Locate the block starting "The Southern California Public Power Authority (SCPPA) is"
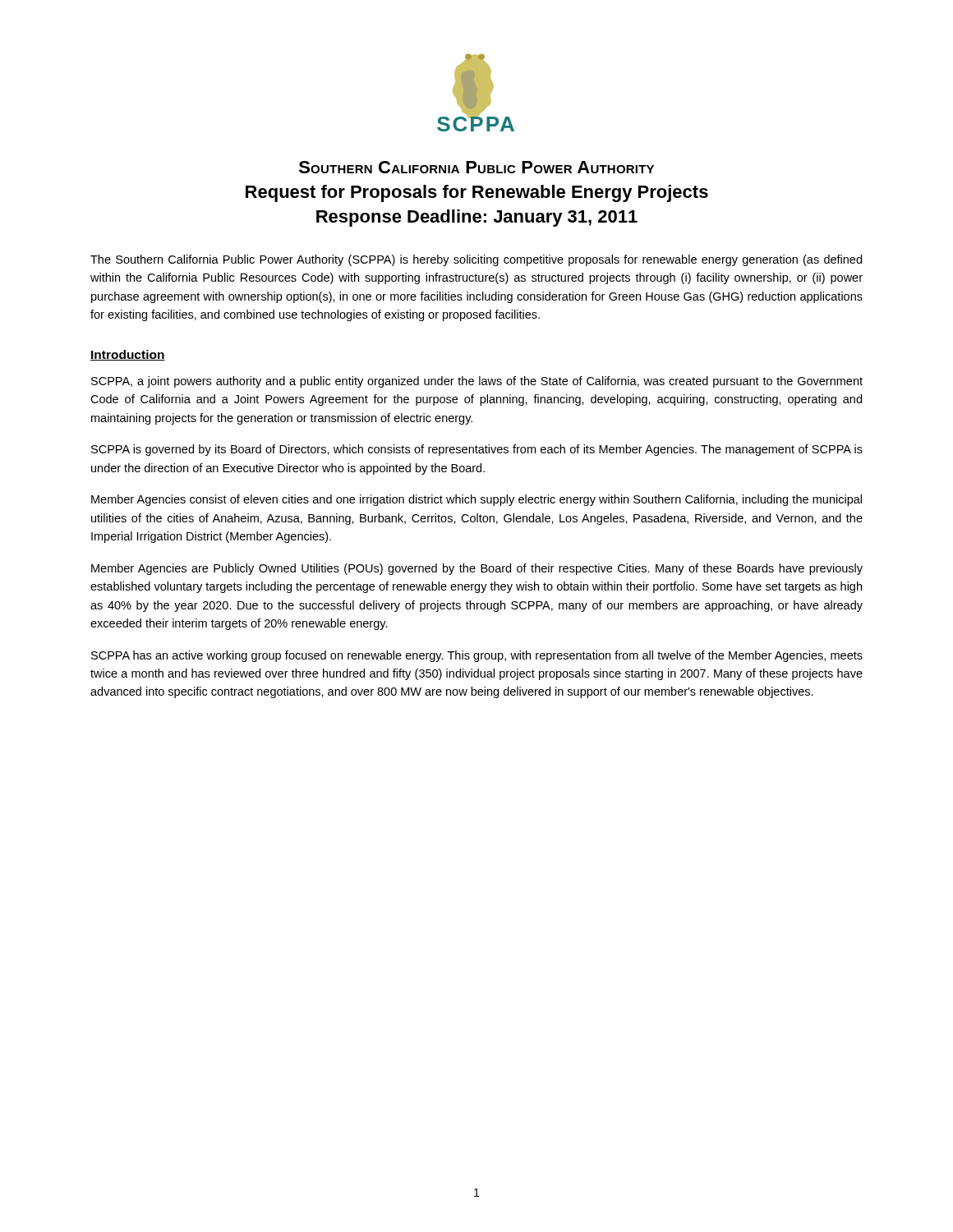This screenshot has height=1232, width=953. [x=476, y=287]
